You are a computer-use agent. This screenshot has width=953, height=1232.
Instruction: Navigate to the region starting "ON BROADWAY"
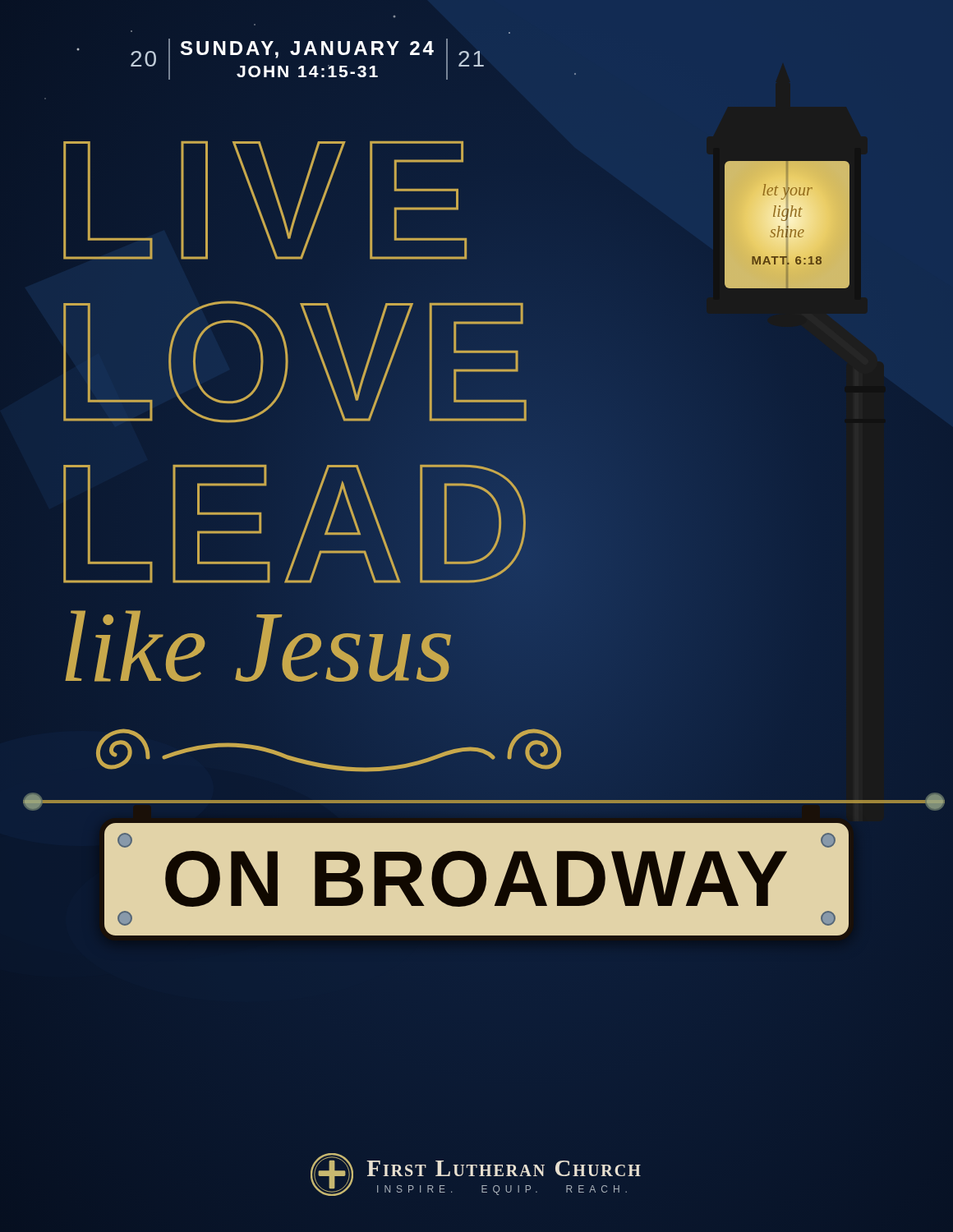(x=476, y=879)
